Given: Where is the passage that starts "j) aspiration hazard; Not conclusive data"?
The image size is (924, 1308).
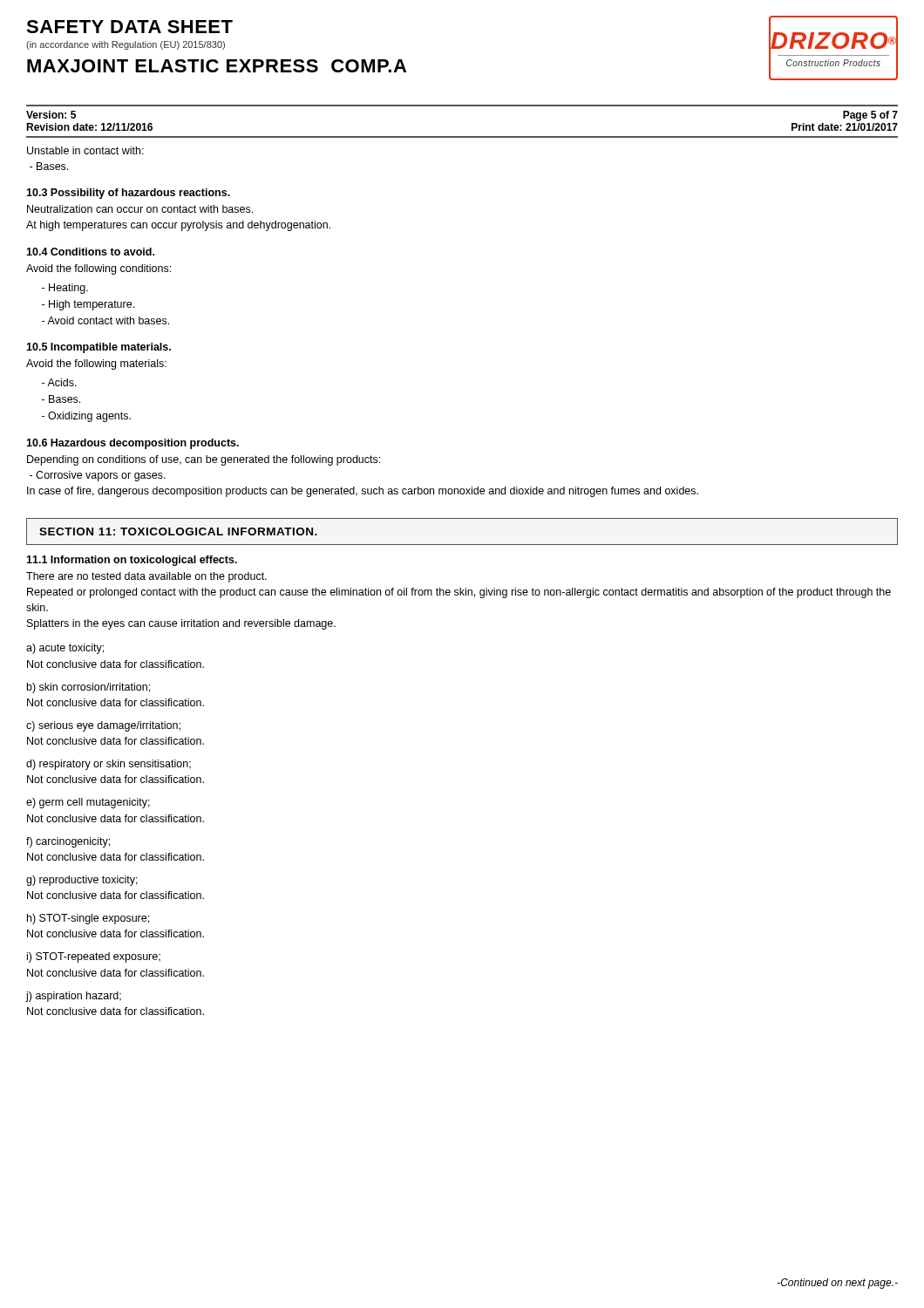Looking at the screenshot, I should 116,1003.
